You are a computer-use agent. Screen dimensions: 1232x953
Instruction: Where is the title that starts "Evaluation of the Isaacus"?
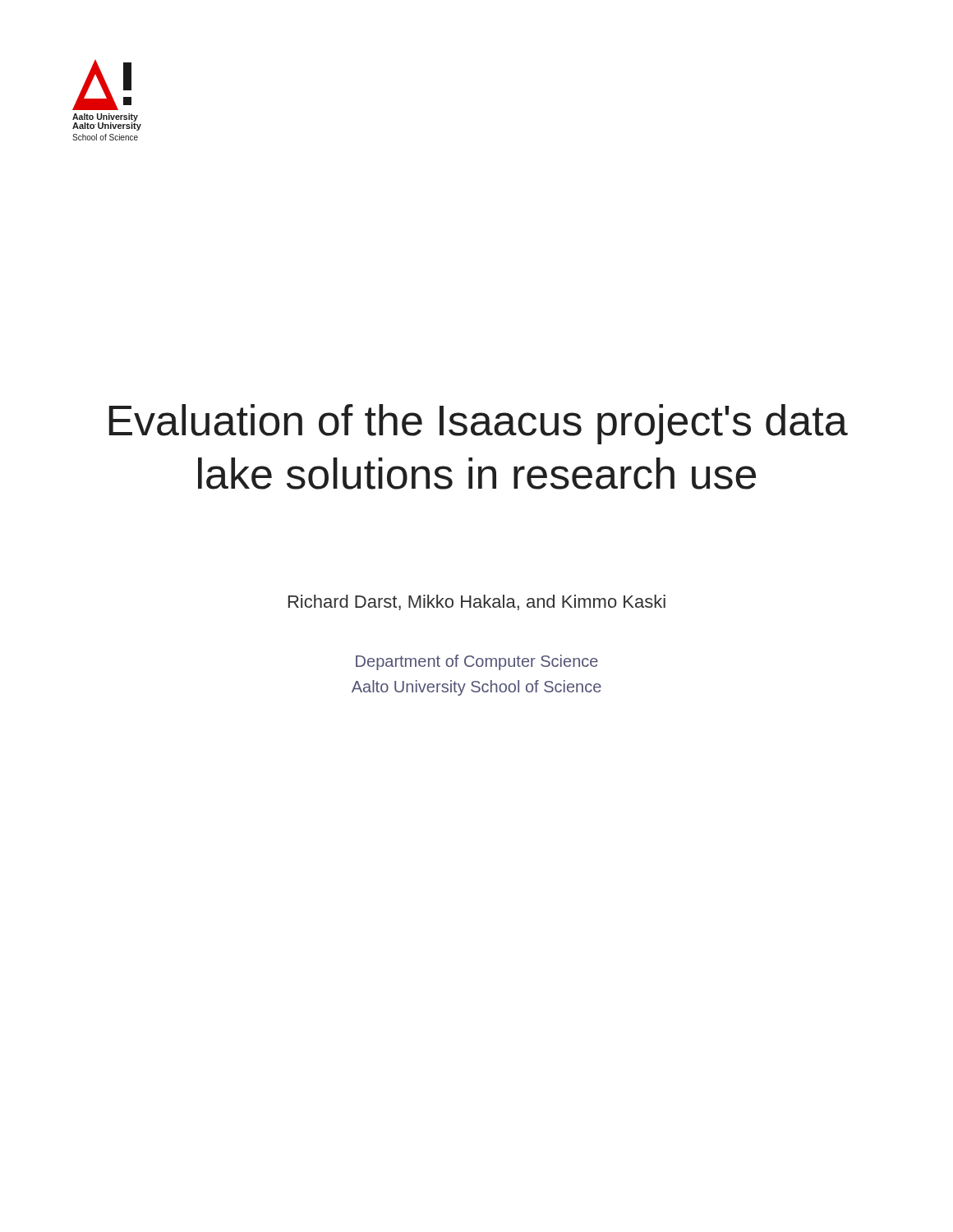pos(476,448)
